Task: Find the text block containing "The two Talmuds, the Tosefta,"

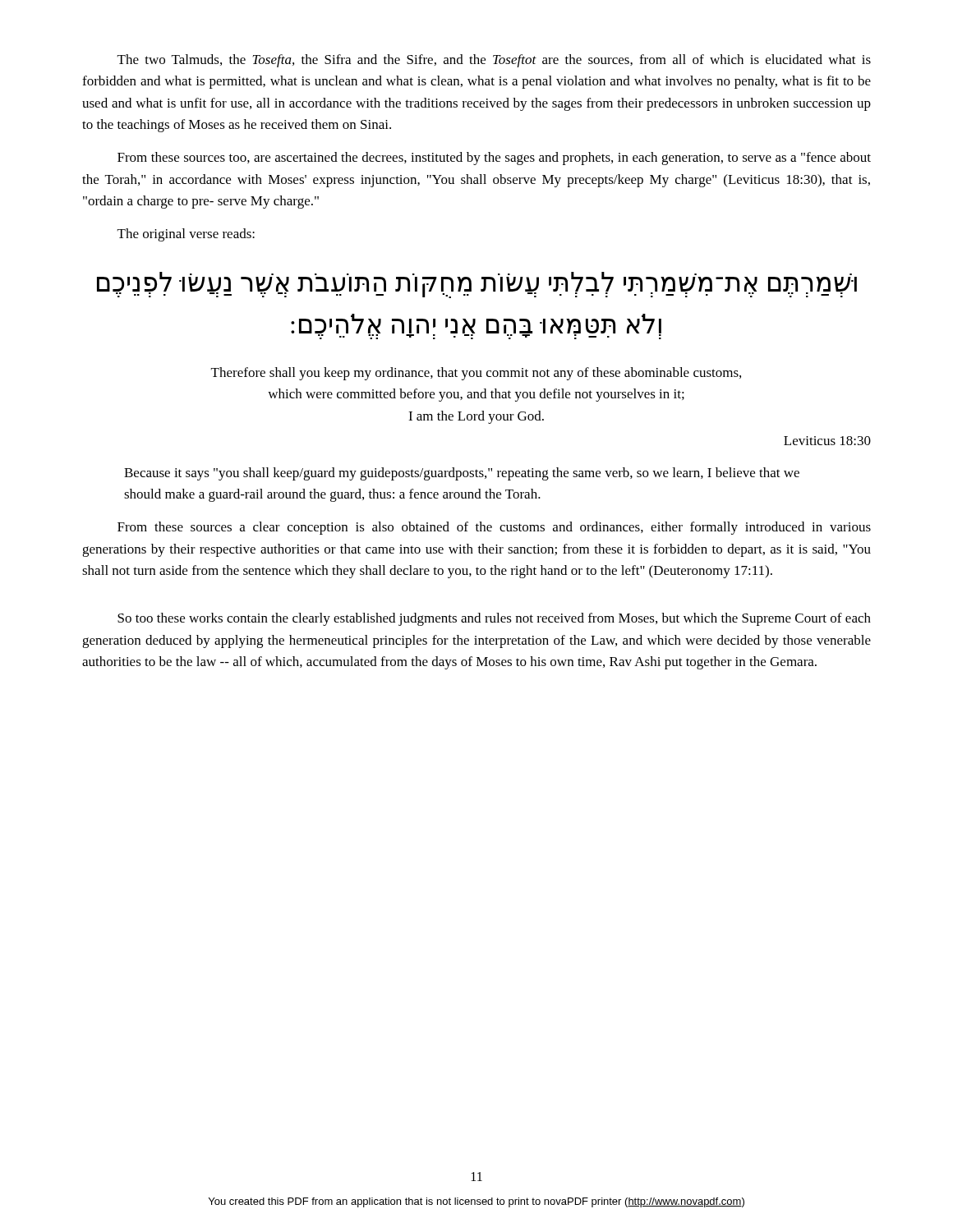Action: click(x=476, y=92)
